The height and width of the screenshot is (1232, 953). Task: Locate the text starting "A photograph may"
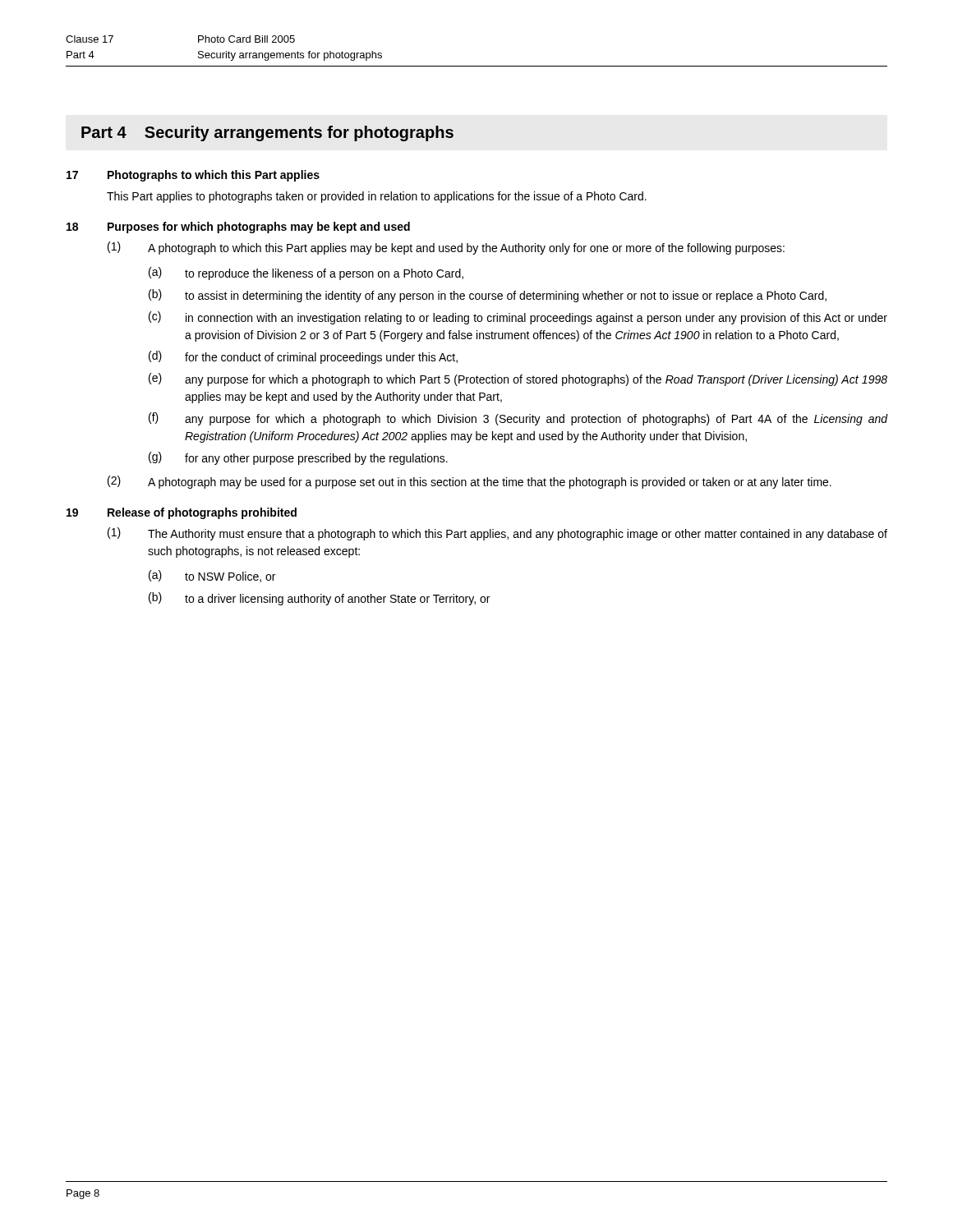(490, 482)
